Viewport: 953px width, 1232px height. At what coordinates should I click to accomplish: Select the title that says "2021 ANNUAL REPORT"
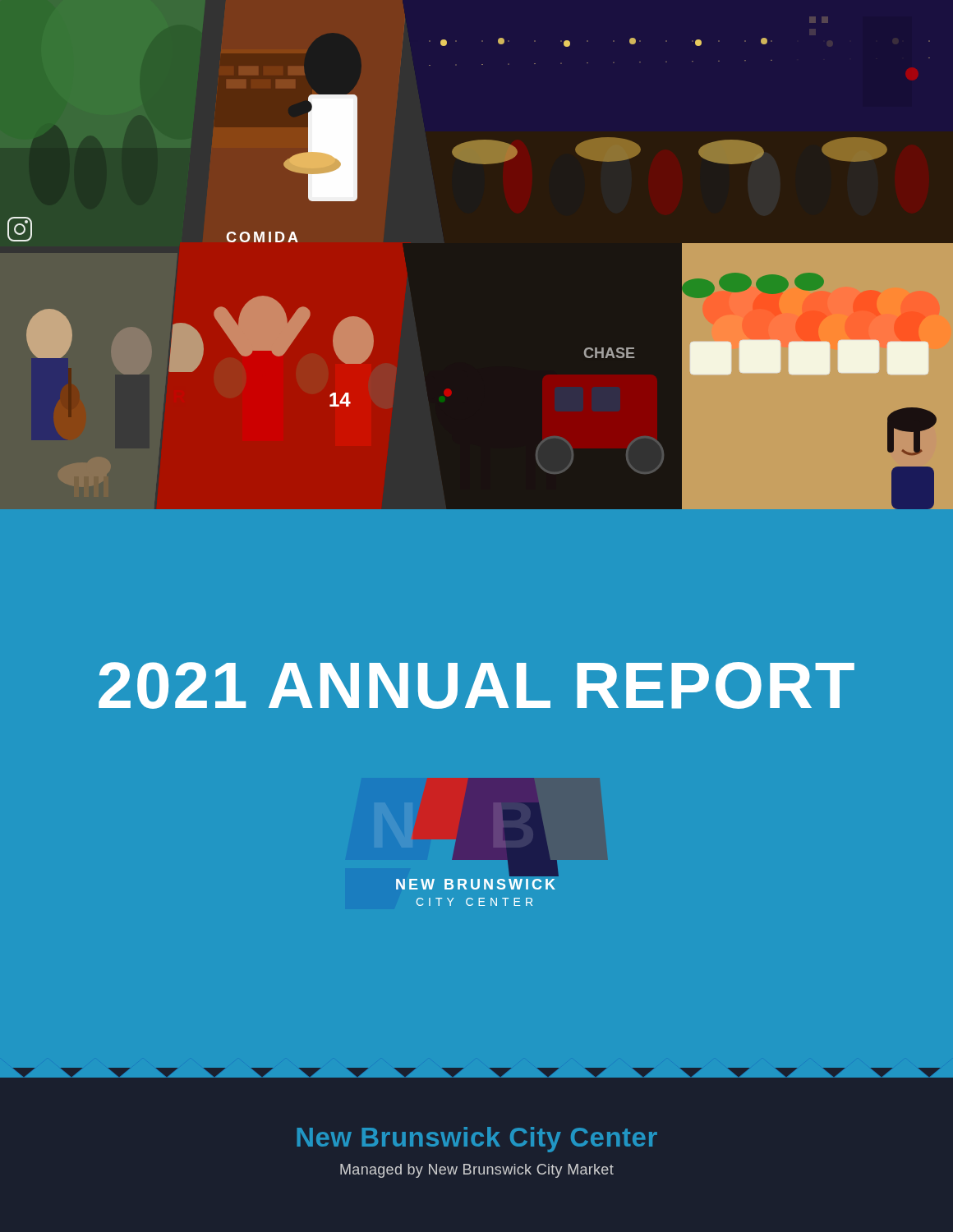[x=476, y=686]
